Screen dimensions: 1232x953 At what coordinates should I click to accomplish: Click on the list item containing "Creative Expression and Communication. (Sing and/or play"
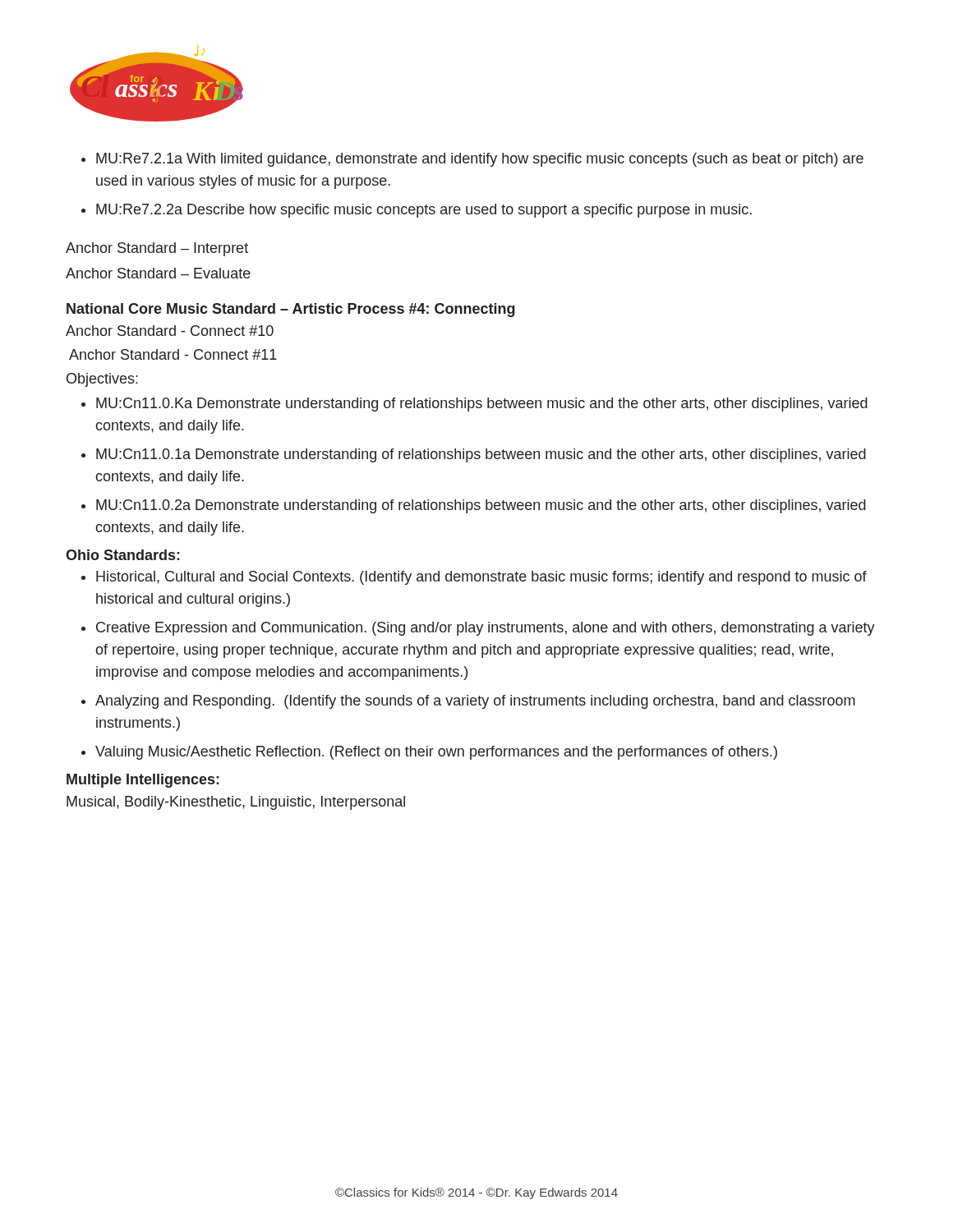tap(485, 649)
